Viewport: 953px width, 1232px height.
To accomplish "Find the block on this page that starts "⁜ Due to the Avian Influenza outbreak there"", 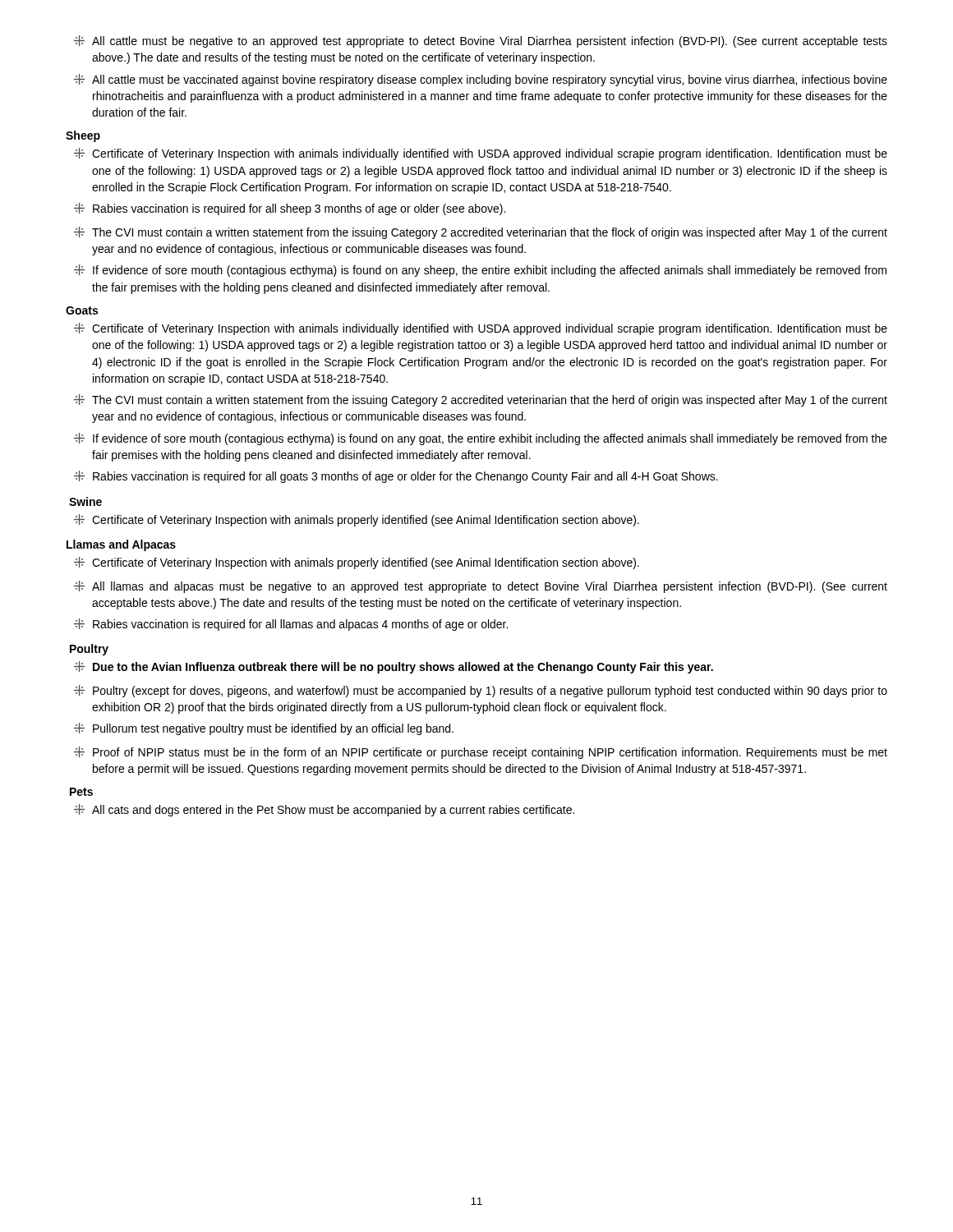I will (x=476, y=668).
